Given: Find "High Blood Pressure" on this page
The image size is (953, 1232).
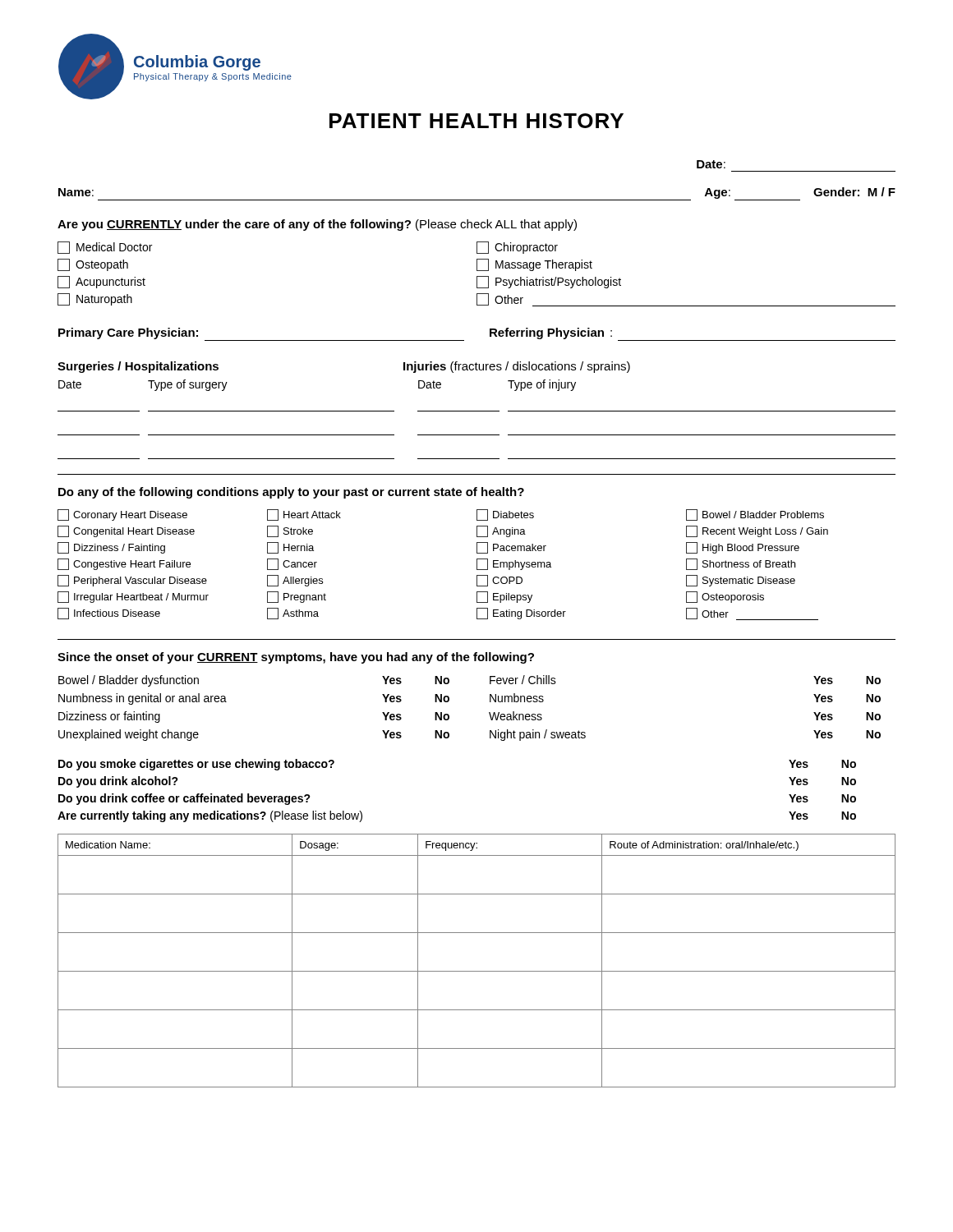Looking at the screenshot, I should (x=743, y=547).
